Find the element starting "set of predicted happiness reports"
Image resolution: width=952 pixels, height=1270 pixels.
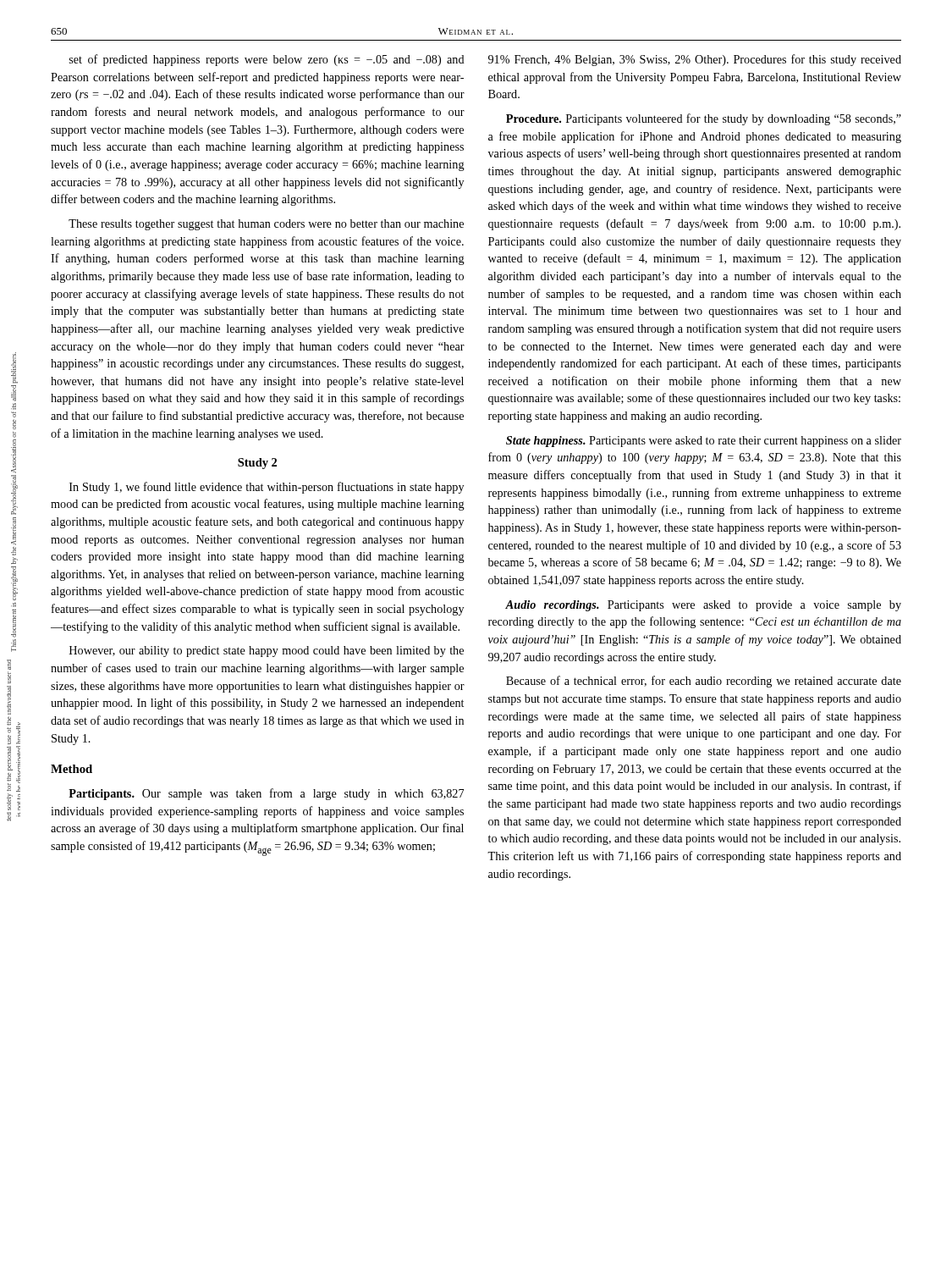pos(257,129)
